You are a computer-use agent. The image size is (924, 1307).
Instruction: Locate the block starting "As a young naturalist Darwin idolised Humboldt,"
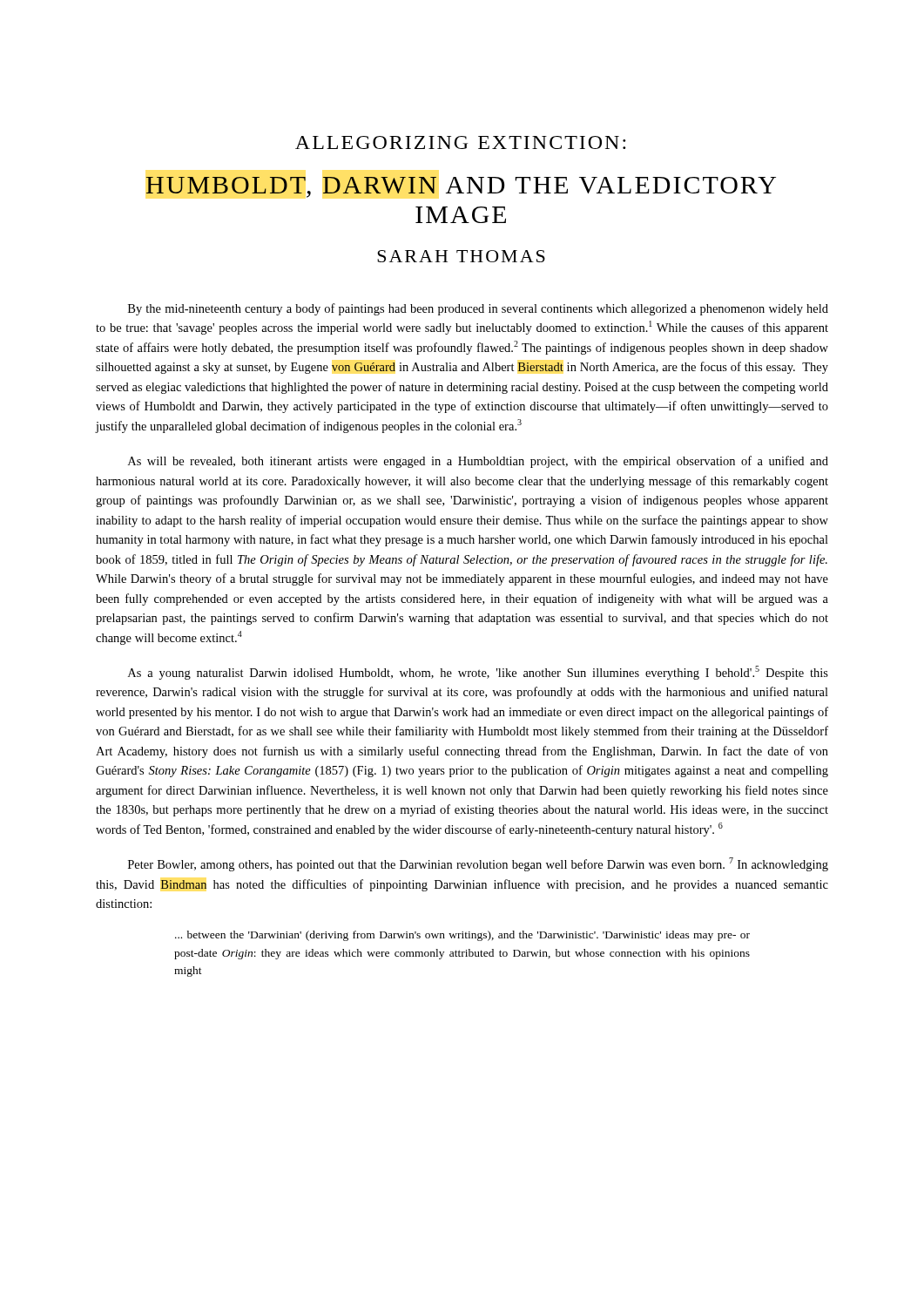click(462, 750)
